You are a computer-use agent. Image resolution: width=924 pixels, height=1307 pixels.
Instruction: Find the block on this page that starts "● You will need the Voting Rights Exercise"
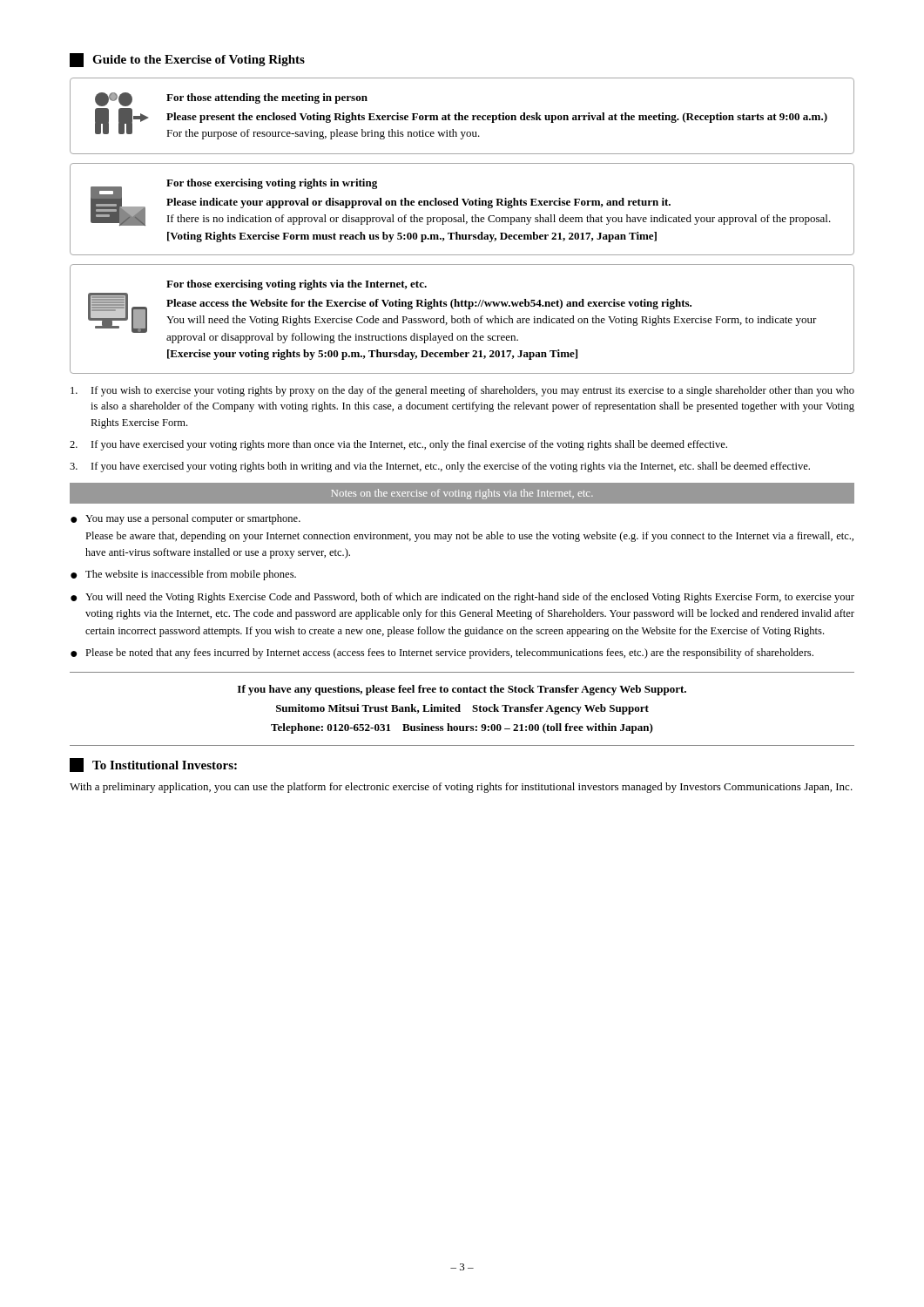462,614
